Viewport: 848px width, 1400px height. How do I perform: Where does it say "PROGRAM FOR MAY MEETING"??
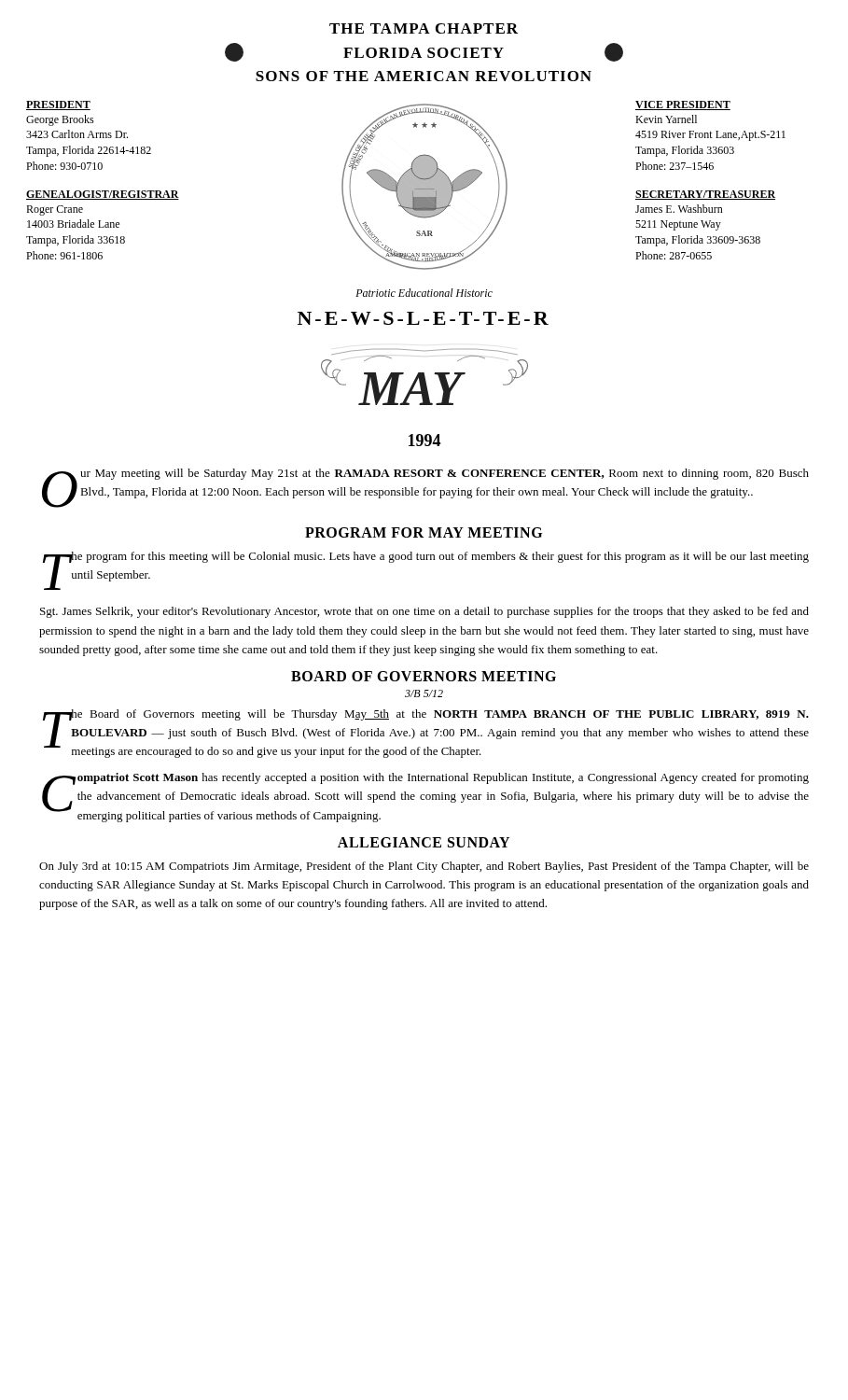[x=424, y=533]
